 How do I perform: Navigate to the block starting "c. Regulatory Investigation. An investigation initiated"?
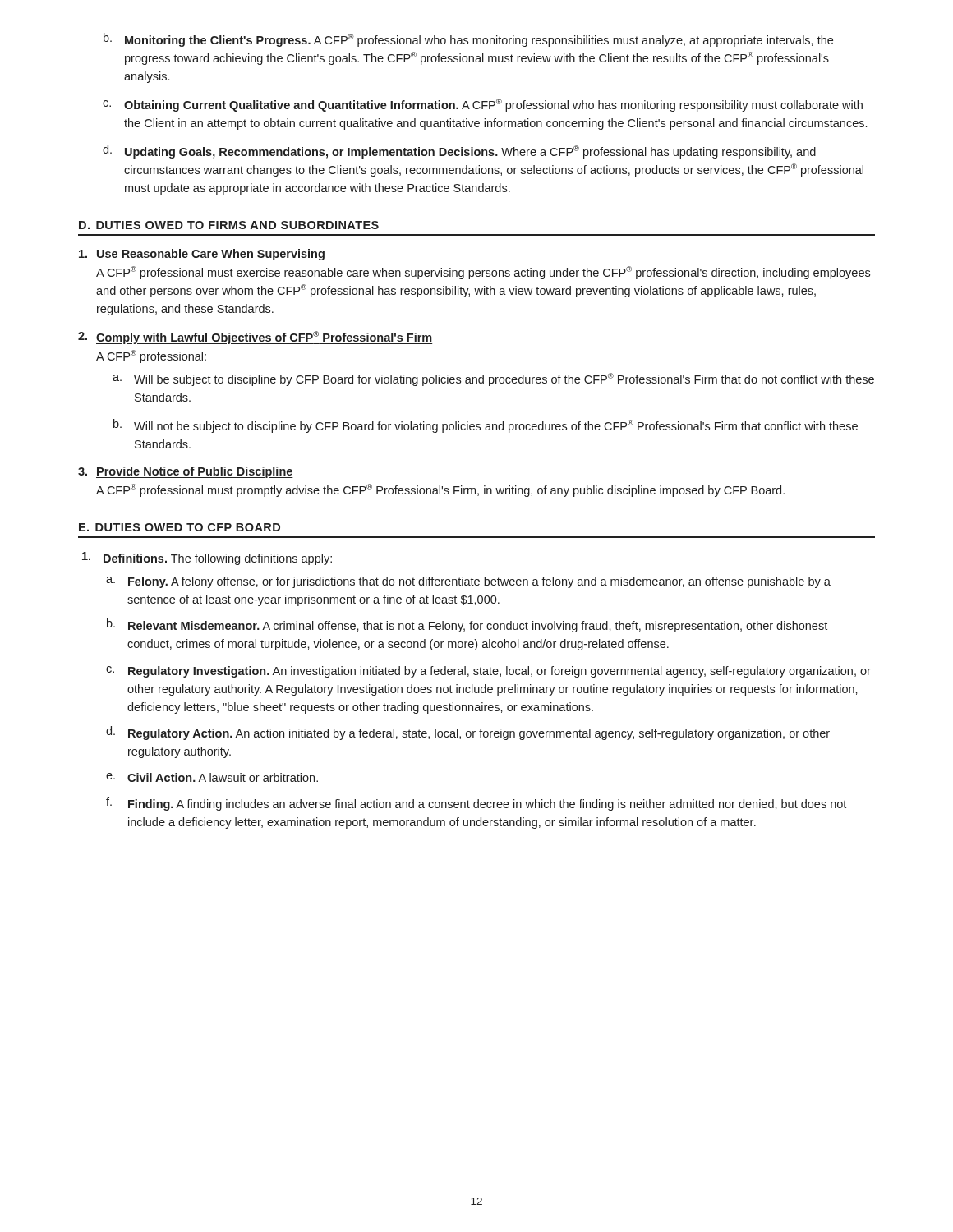coord(490,689)
